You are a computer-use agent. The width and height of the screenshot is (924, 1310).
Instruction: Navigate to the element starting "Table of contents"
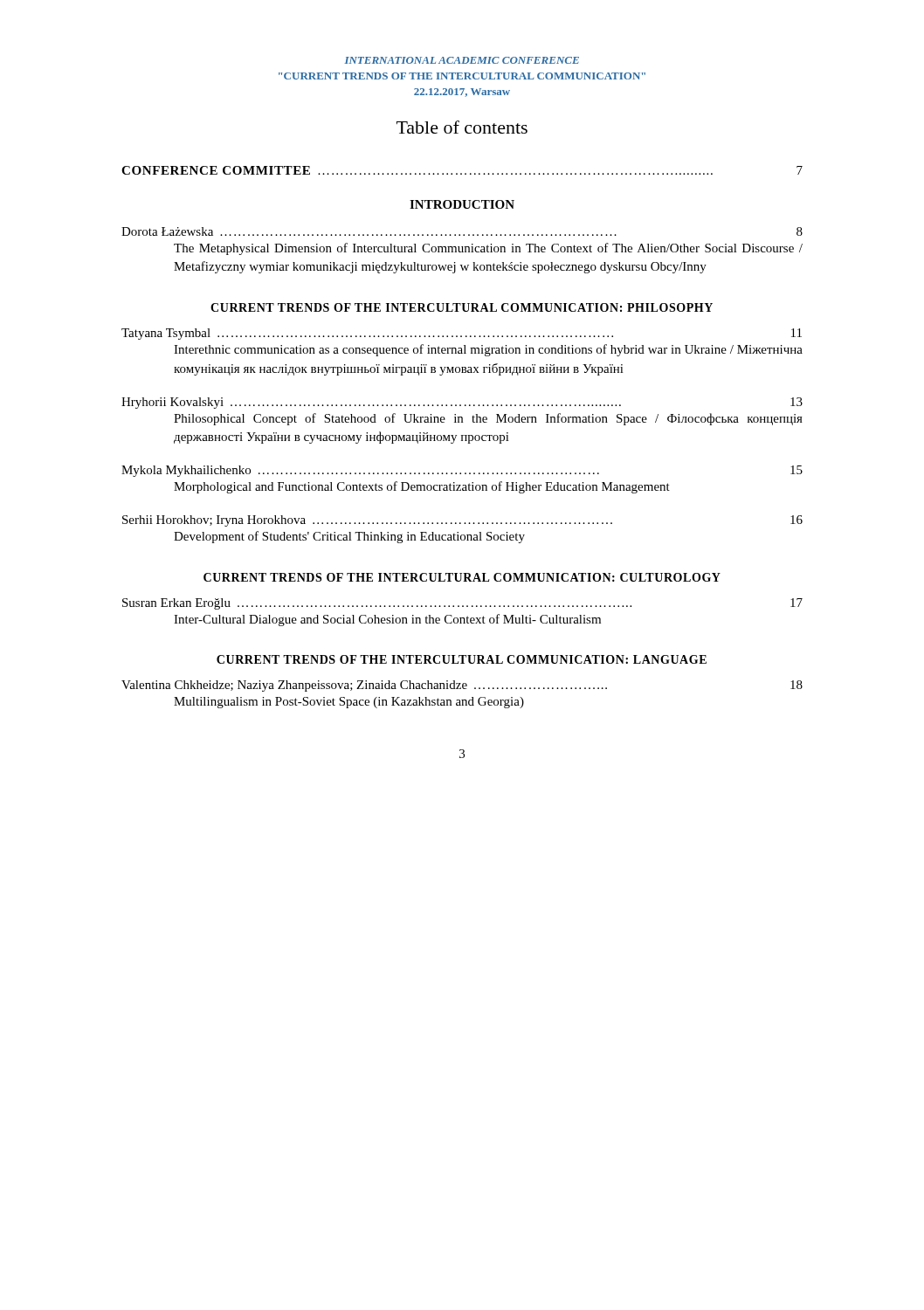pyautogui.click(x=462, y=127)
